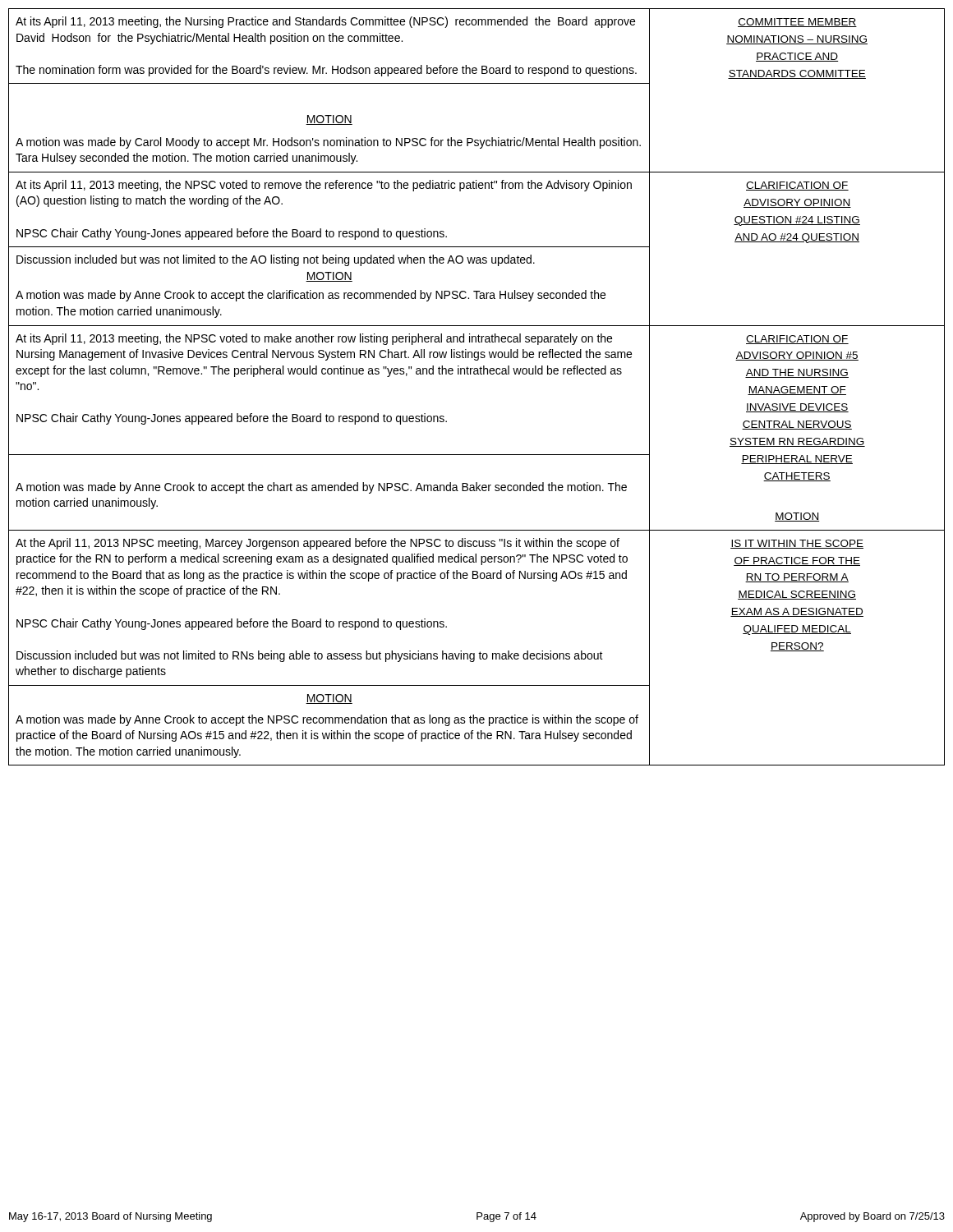Locate the section header that opens with "COMMITTEE MEMBERNOMINATIONS – NURSINGPRACTICE ANDSTANDARDS"
This screenshot has height=1232, width=953.
[797, 48]
